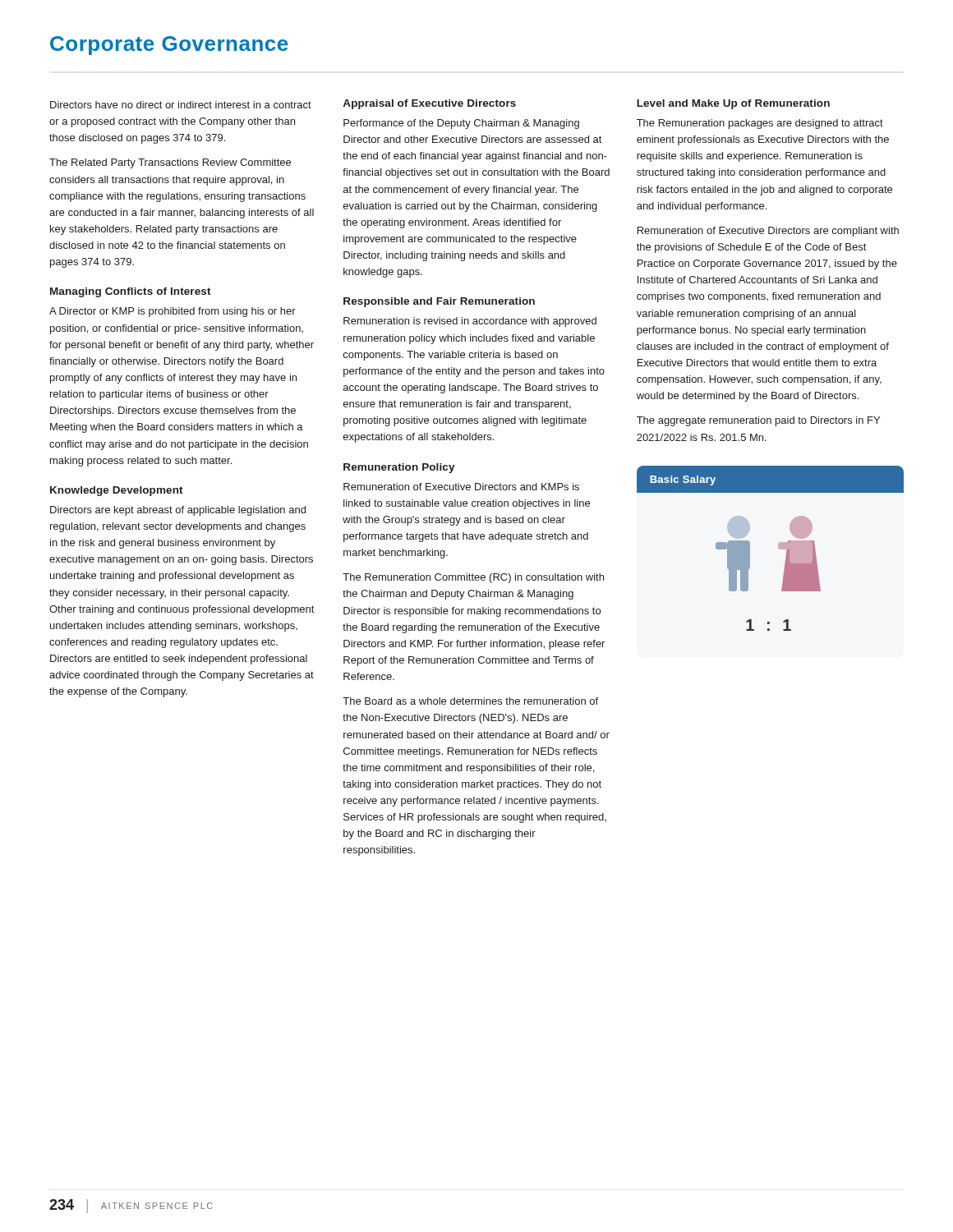Find the text starting "Directors are kept"
This screenshot has height=1232, width=953.
click(183, 601)
